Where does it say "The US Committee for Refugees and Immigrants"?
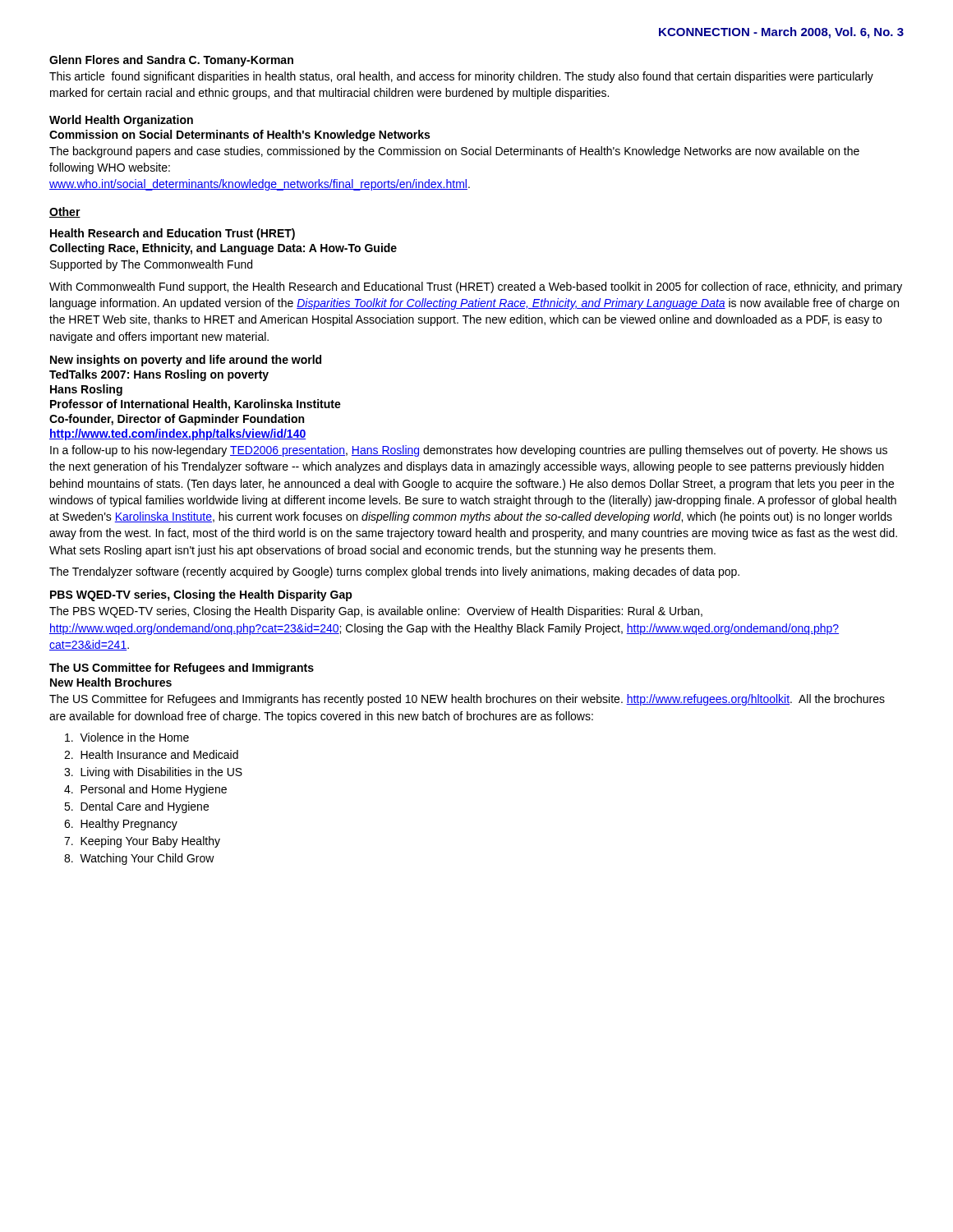 (x=182, y=668)
